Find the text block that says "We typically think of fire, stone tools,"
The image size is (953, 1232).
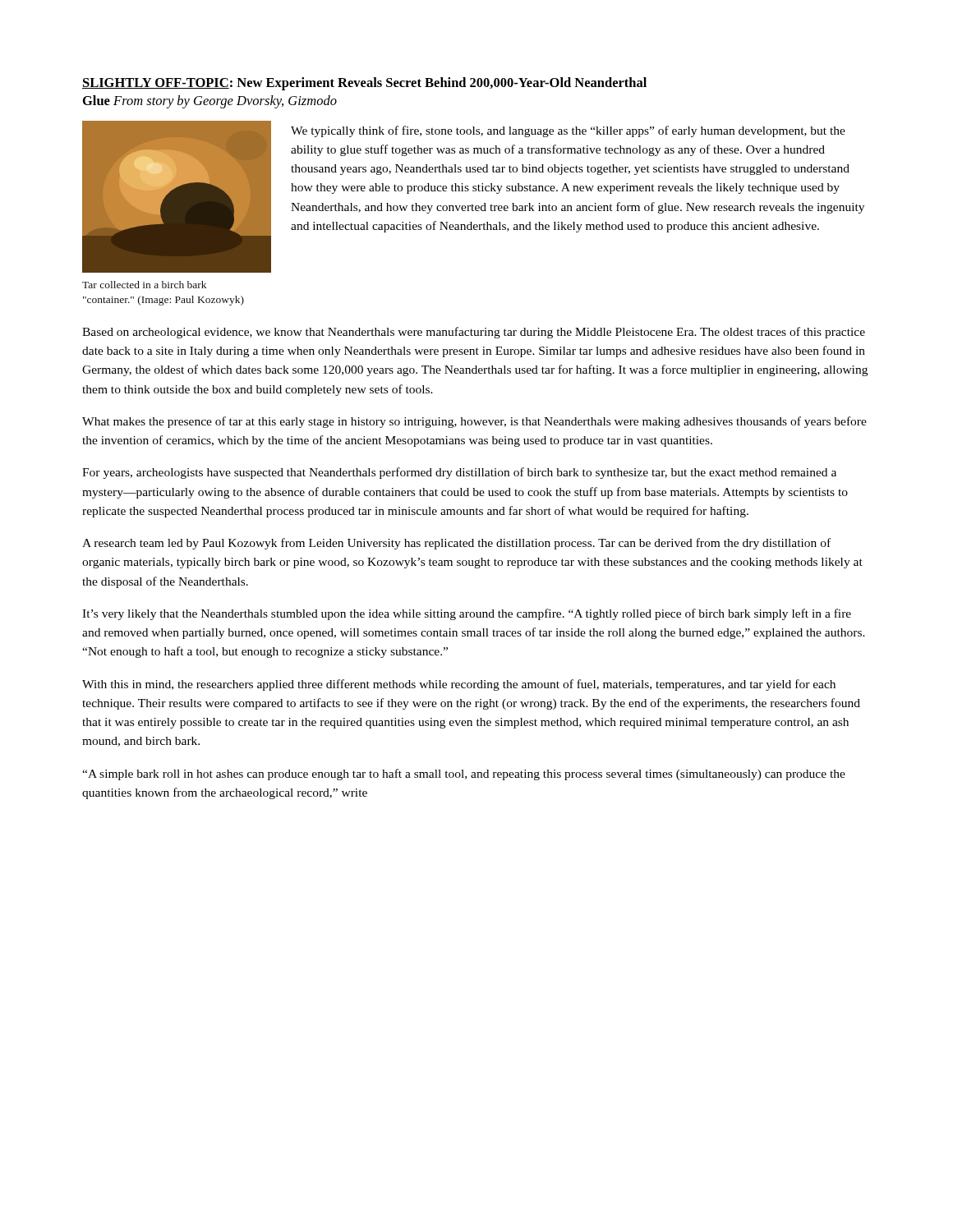coord(578,178)
